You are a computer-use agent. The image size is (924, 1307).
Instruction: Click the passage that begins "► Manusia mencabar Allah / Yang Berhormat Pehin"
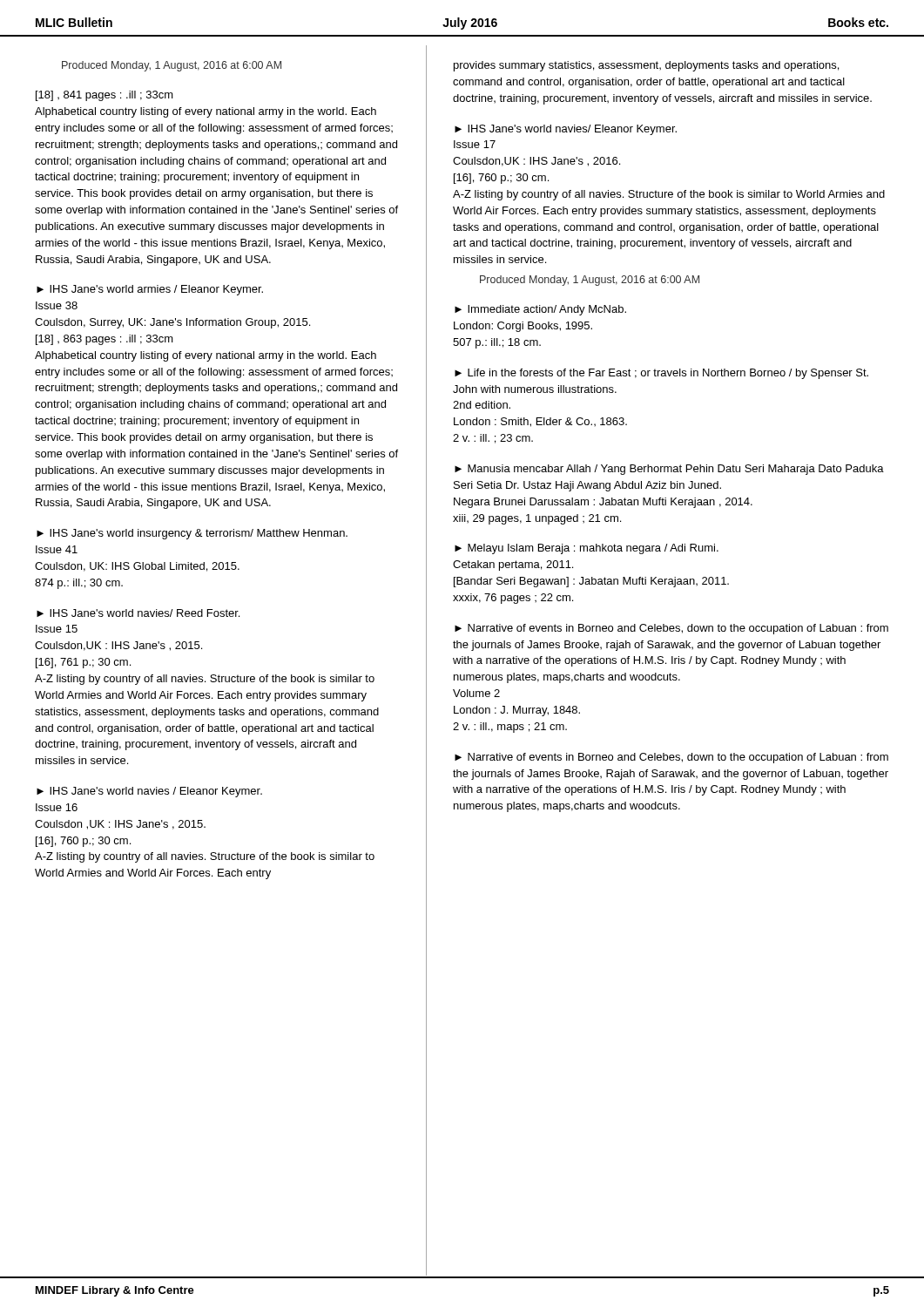671,494
